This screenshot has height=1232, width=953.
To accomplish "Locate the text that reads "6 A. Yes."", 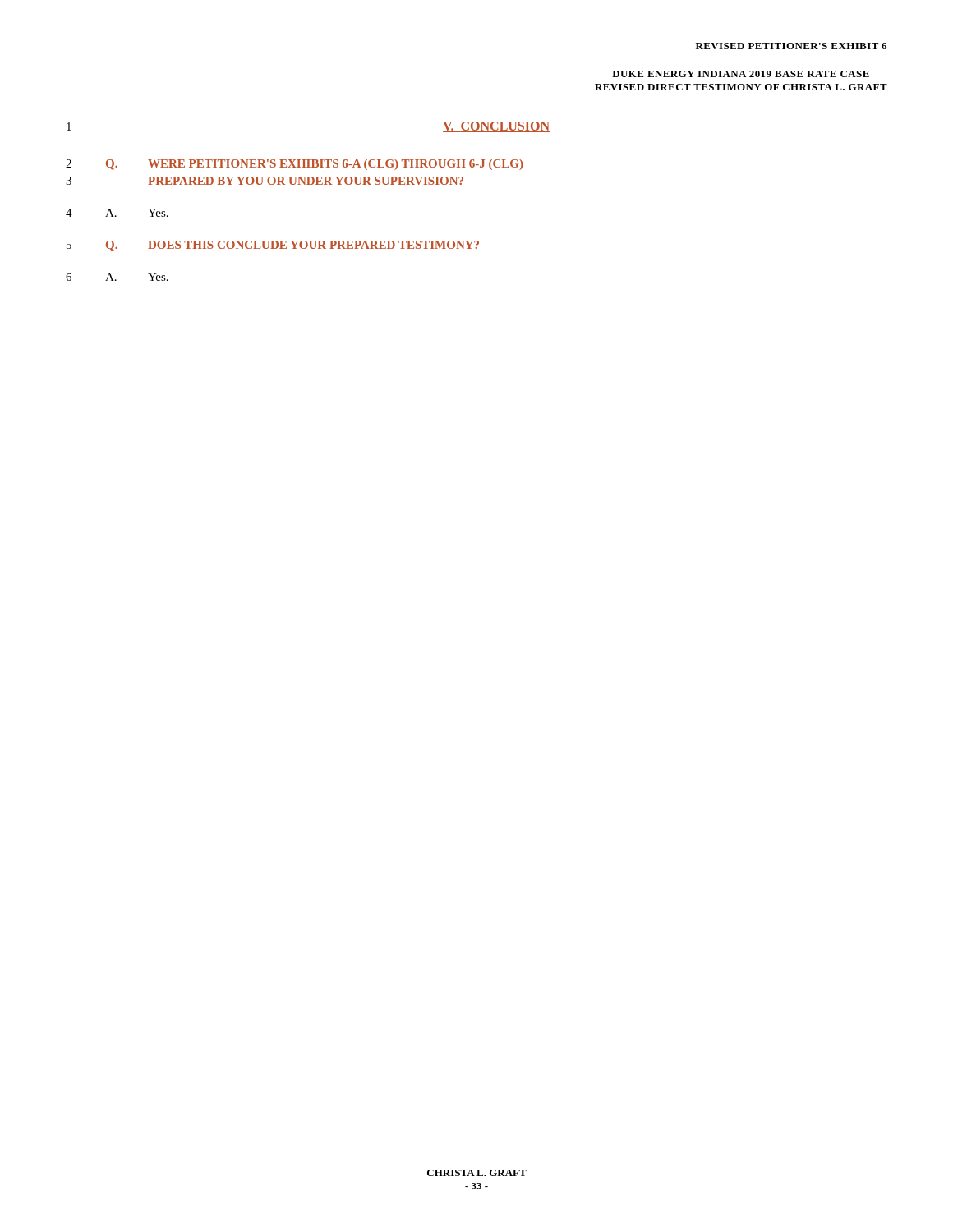I will pos(117,277).
